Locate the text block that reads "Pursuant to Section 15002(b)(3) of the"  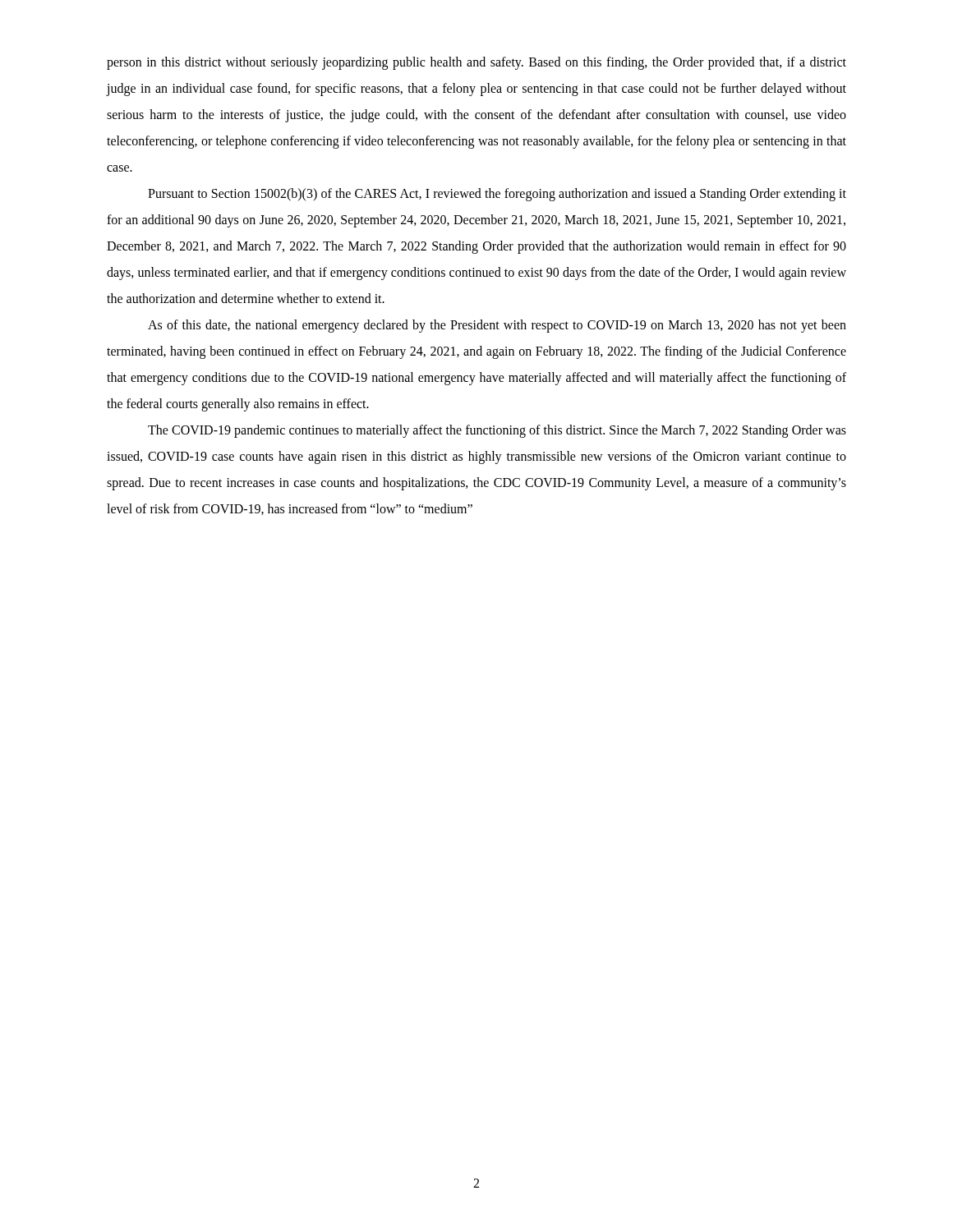tap(476, 246)
